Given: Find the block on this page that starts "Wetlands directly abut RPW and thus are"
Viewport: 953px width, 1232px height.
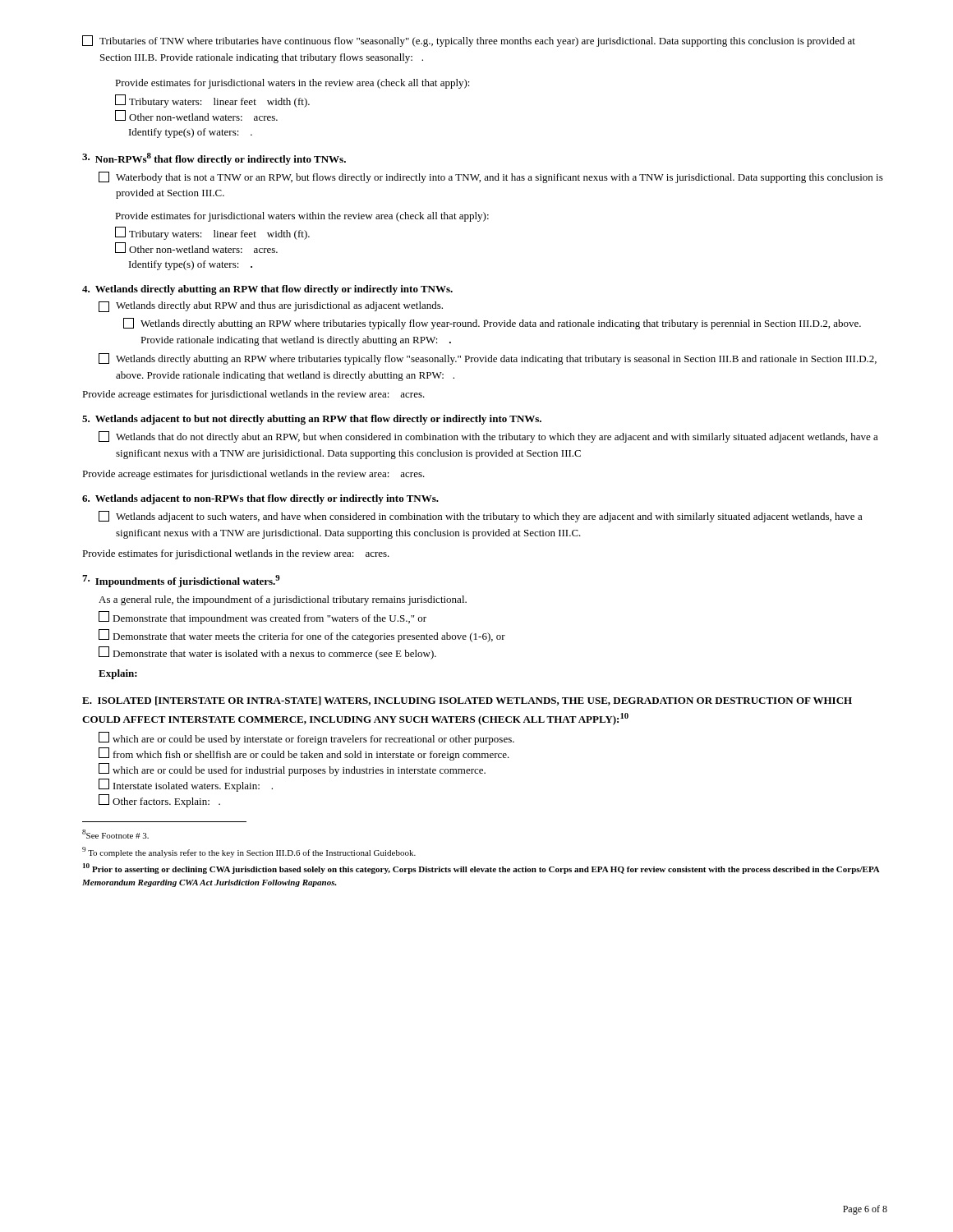Looking at the screenshot, I should click(x=271, y=307).
